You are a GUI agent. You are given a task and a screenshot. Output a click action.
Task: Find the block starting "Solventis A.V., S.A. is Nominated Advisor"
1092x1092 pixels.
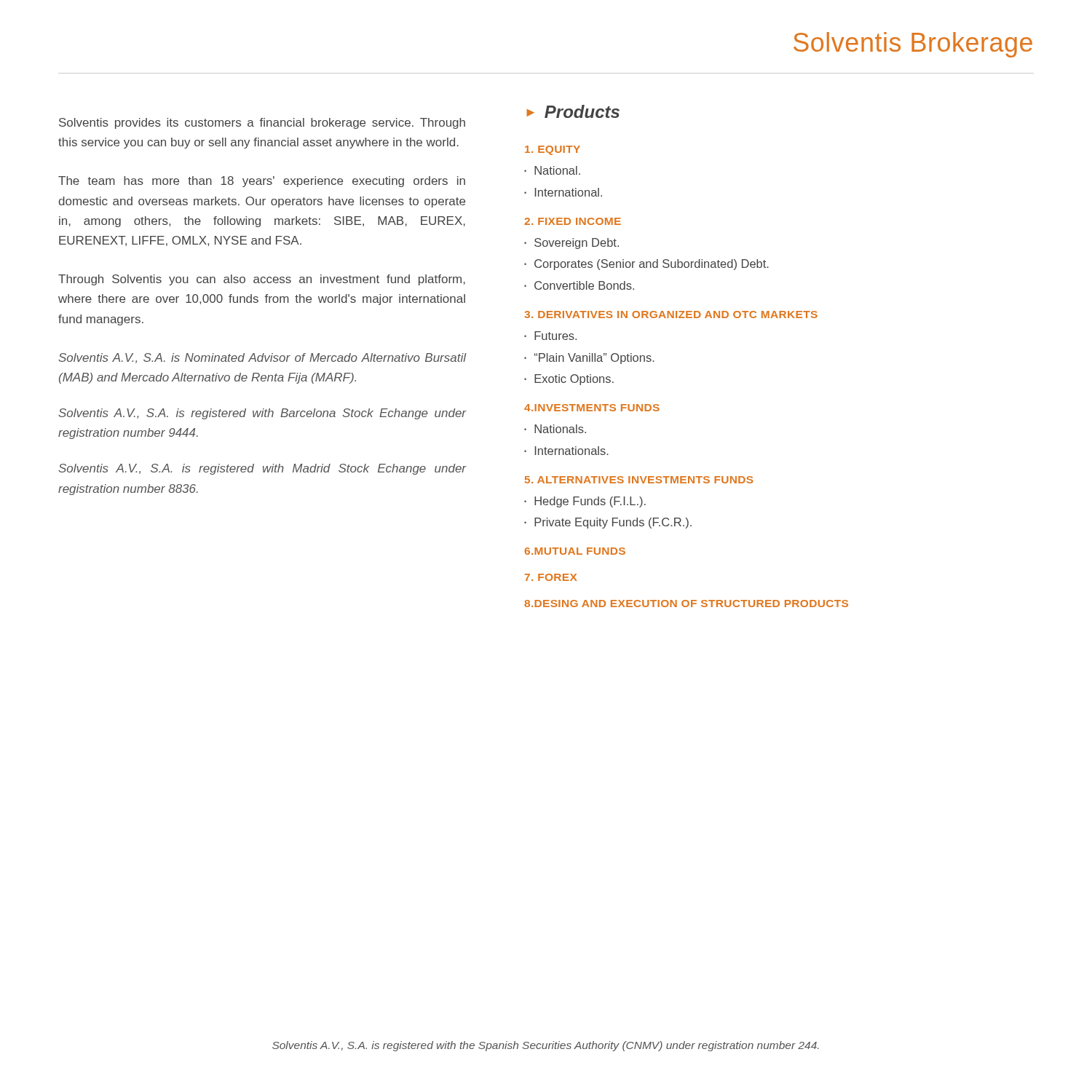262,368
